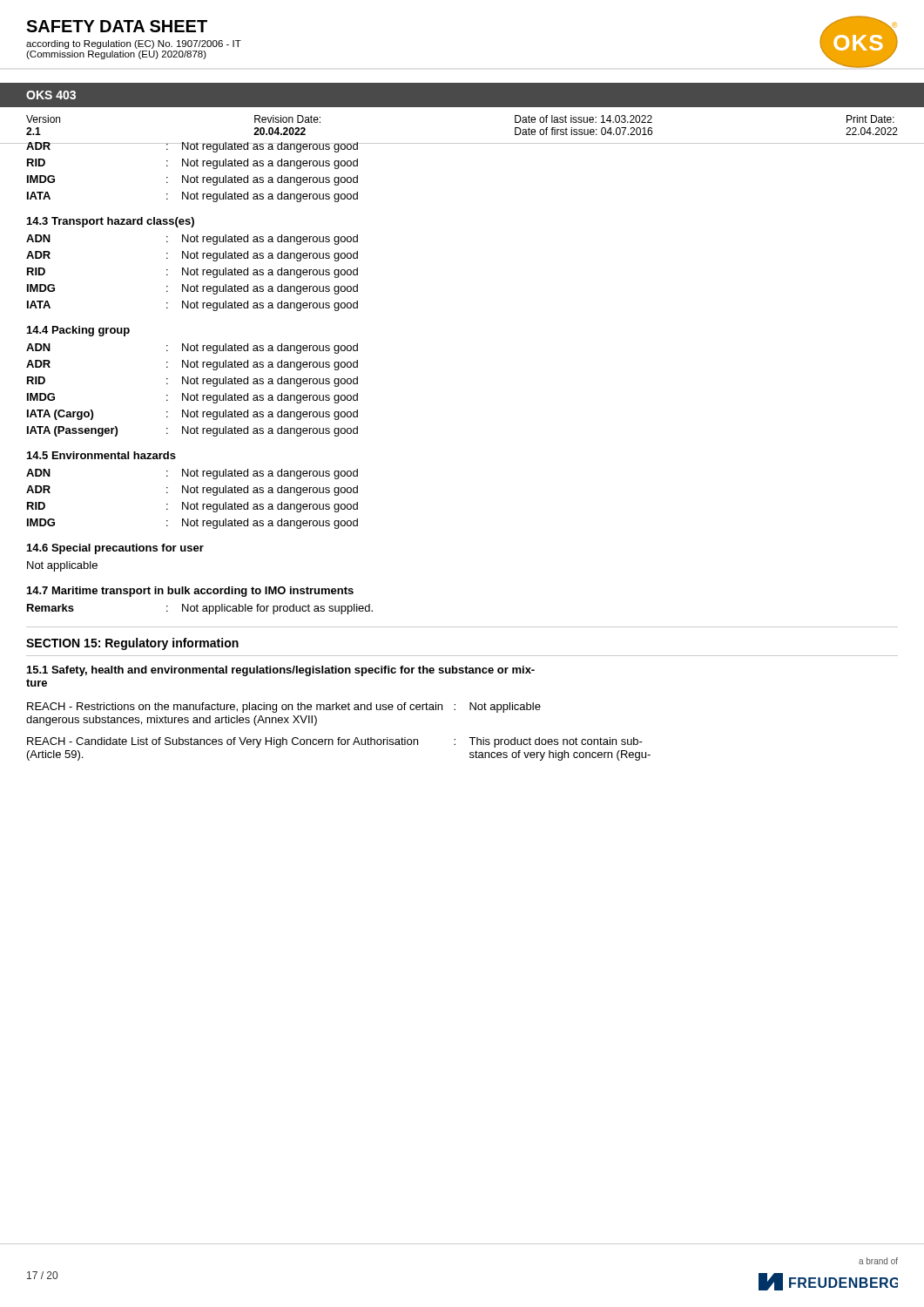Point to the text block starting "Not applicable"
The image size is (924, 1307).
pos(62,565)
